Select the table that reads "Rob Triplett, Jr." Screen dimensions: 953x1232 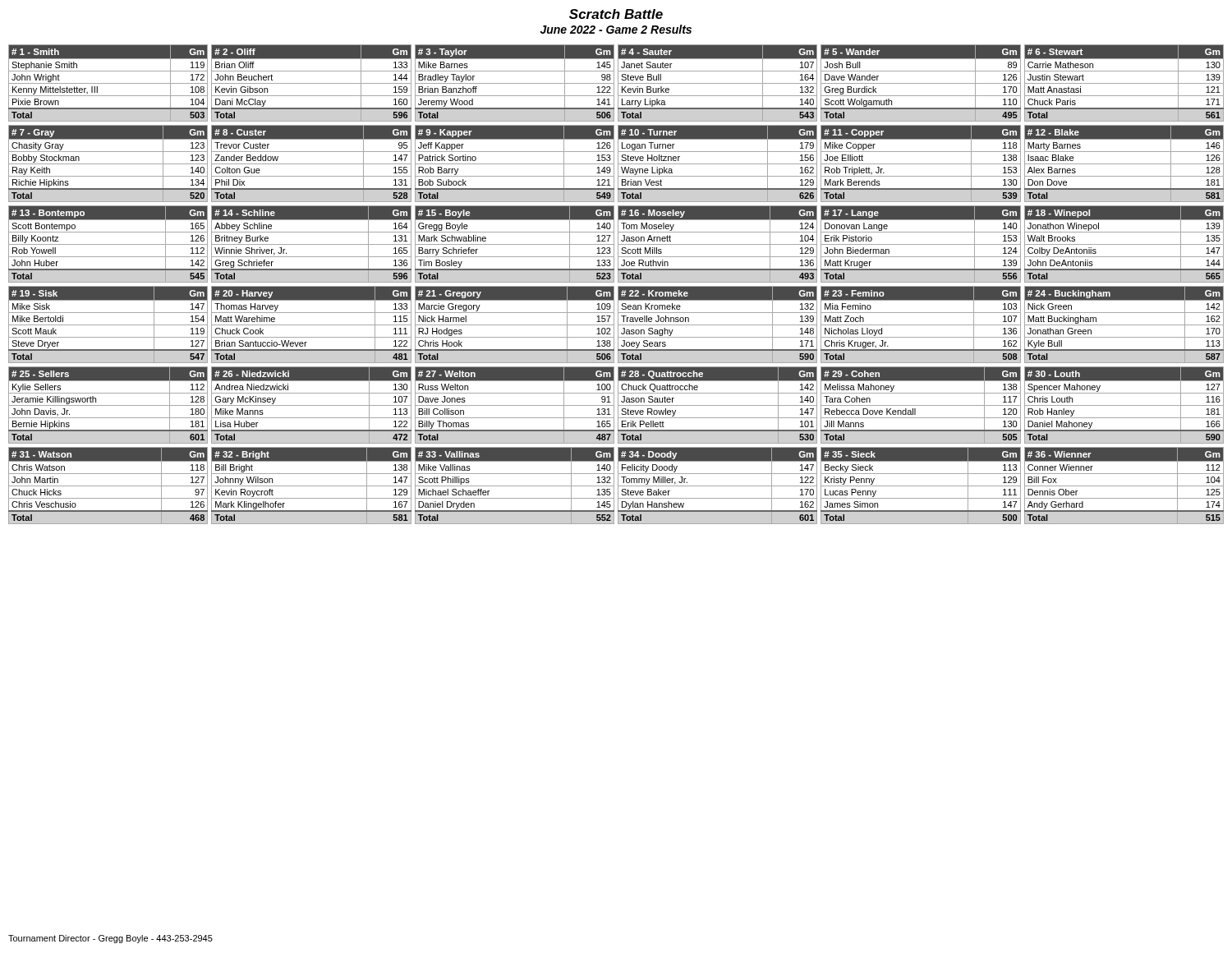point(921,163)
